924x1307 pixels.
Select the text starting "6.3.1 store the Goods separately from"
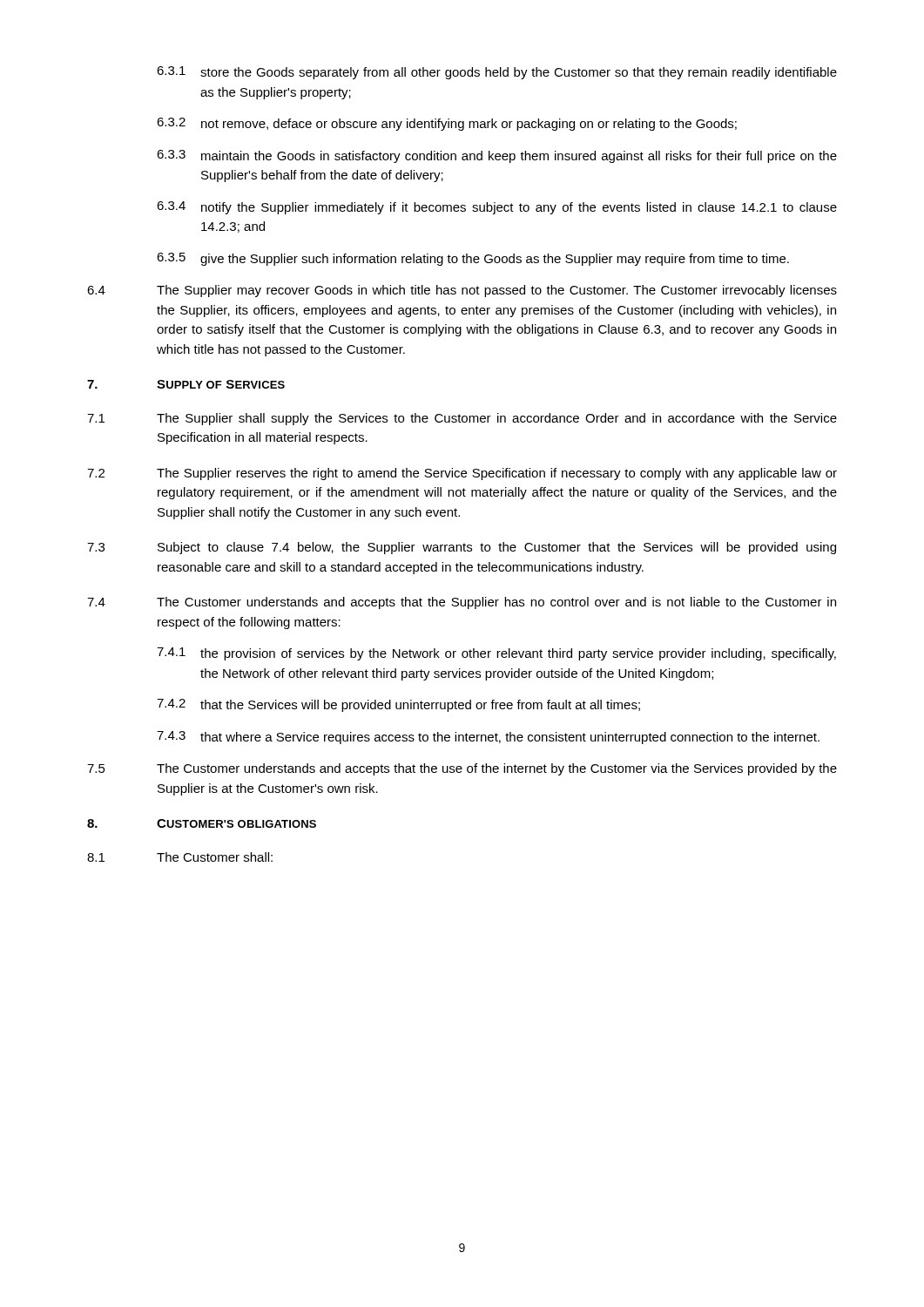point(462,82)
